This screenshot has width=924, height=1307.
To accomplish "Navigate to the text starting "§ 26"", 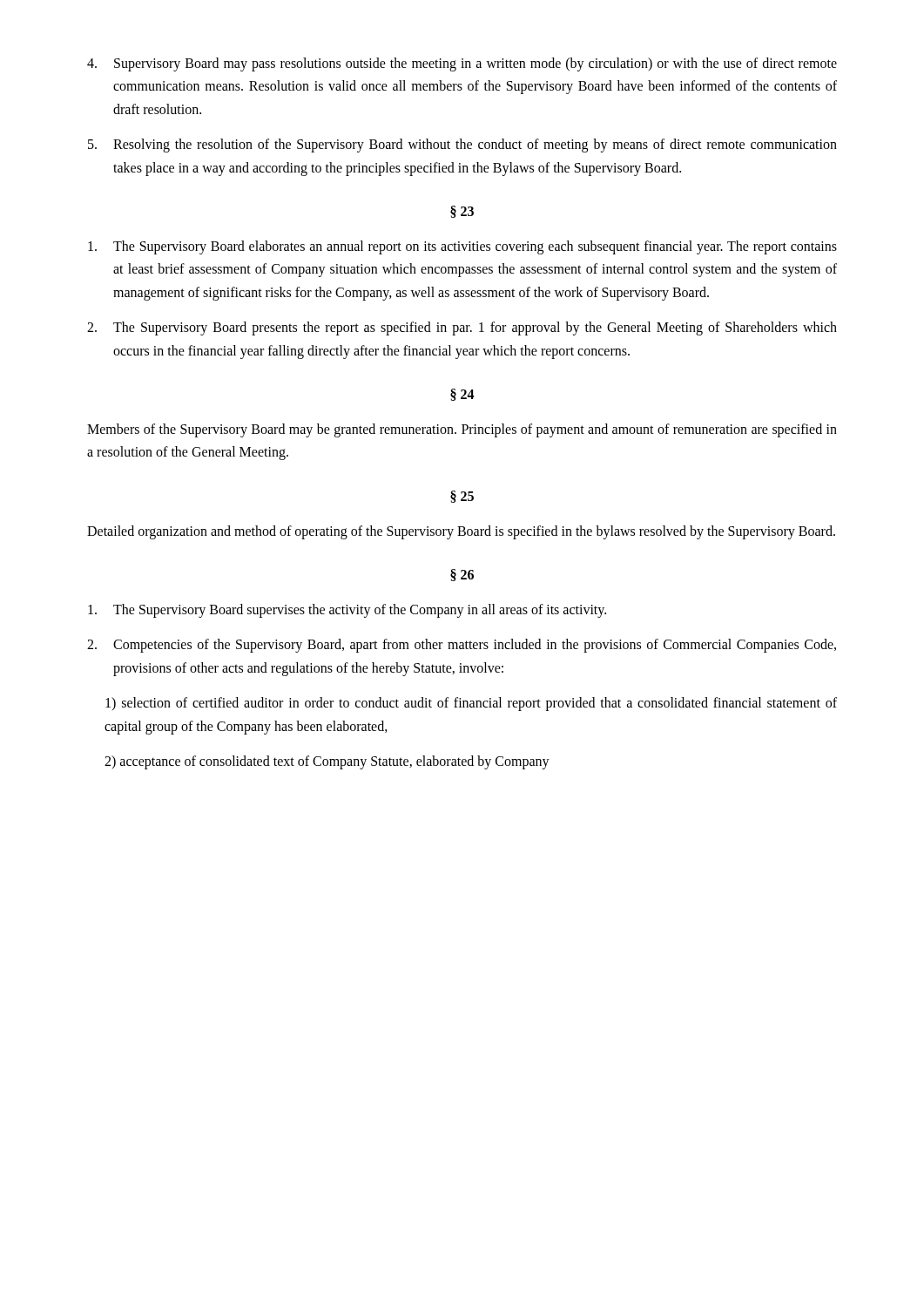I will 462,575.
